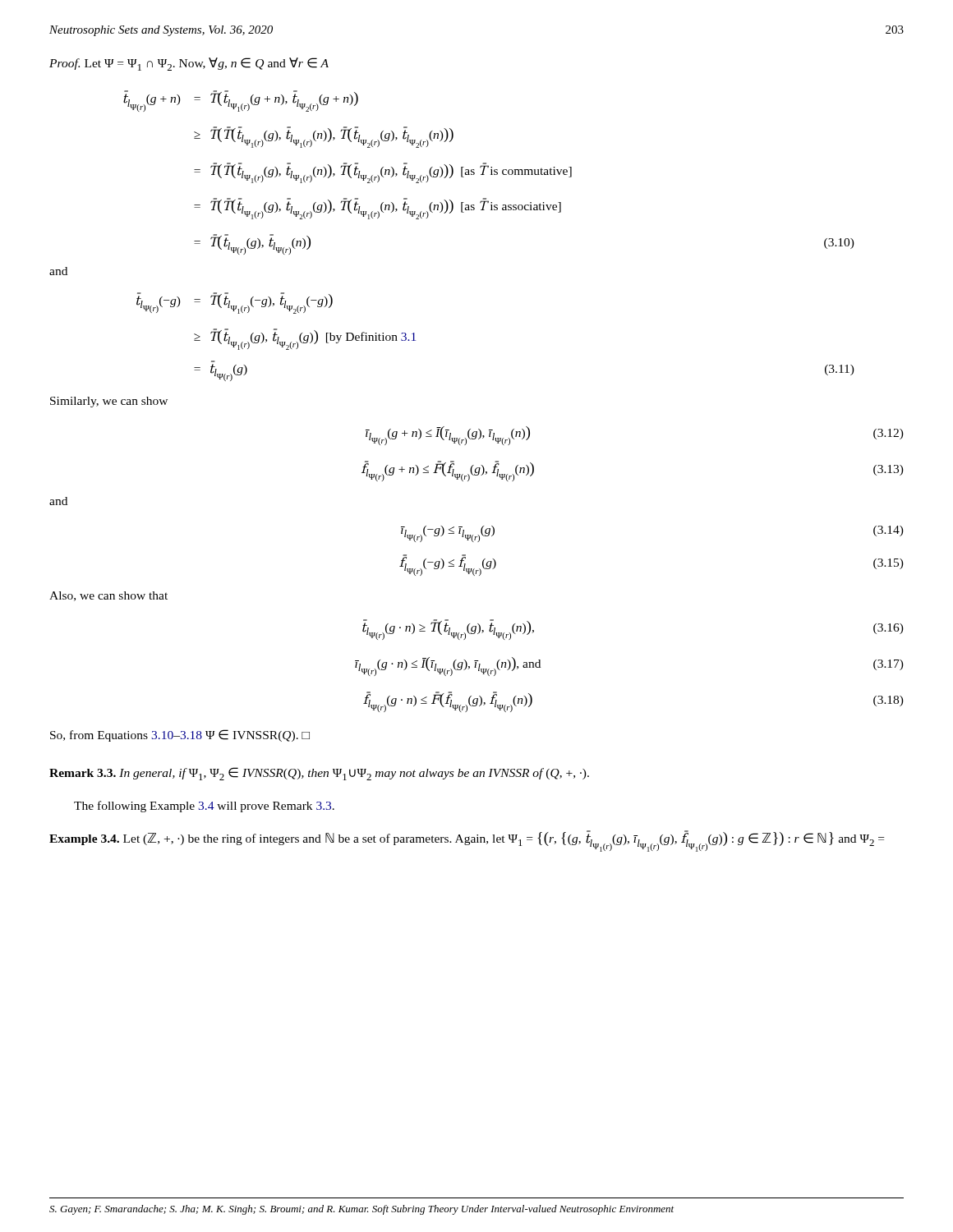Select the formula containing "īlΨ(r)(g + n) ≤ Ī(īlΨ(r)(g), īlΨ(r)(n)) (3.12)"
Viewport: 953px width, 1232px height.
click(x=476, y=433)
